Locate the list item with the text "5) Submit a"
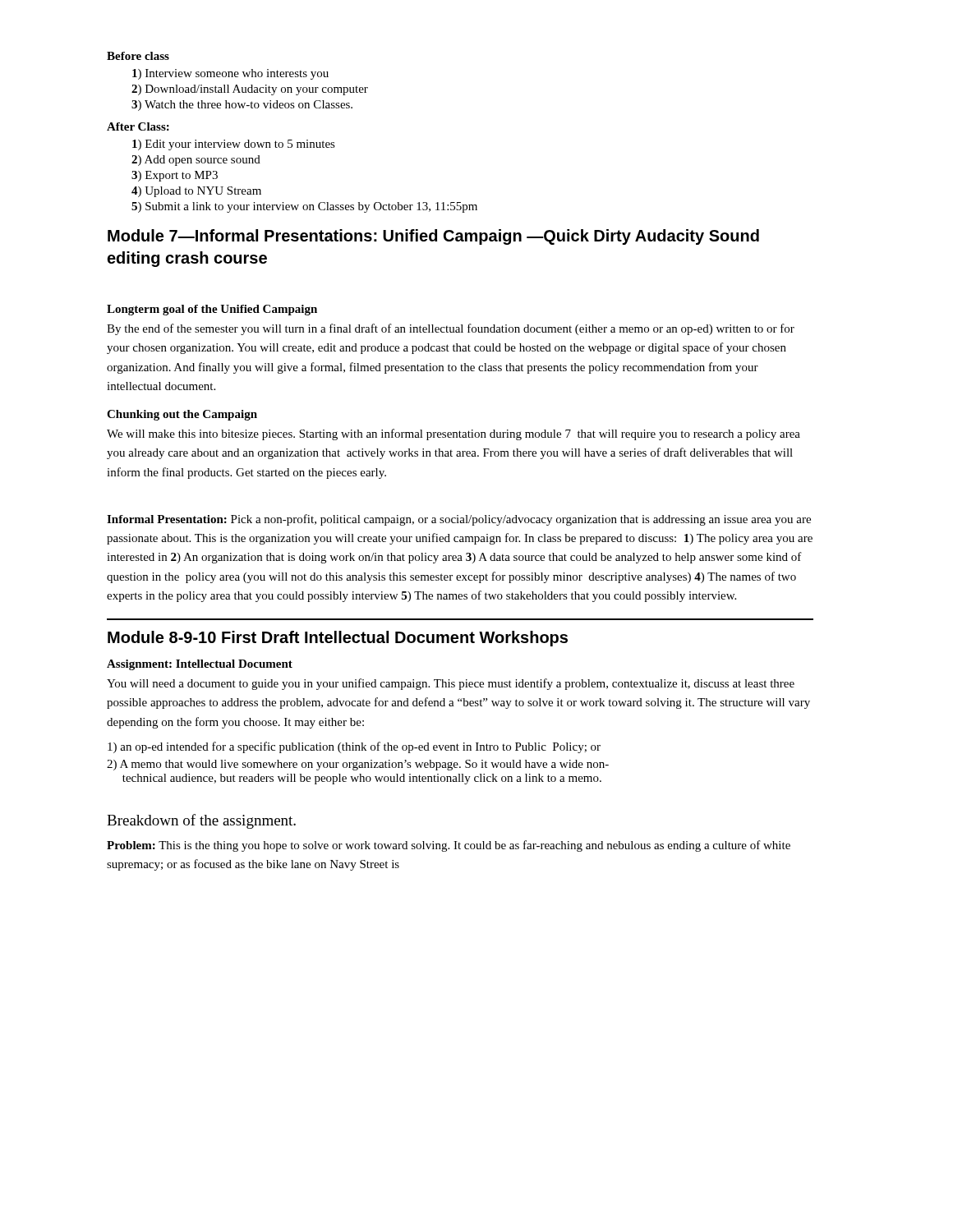953x1232 pixels. 305,206
